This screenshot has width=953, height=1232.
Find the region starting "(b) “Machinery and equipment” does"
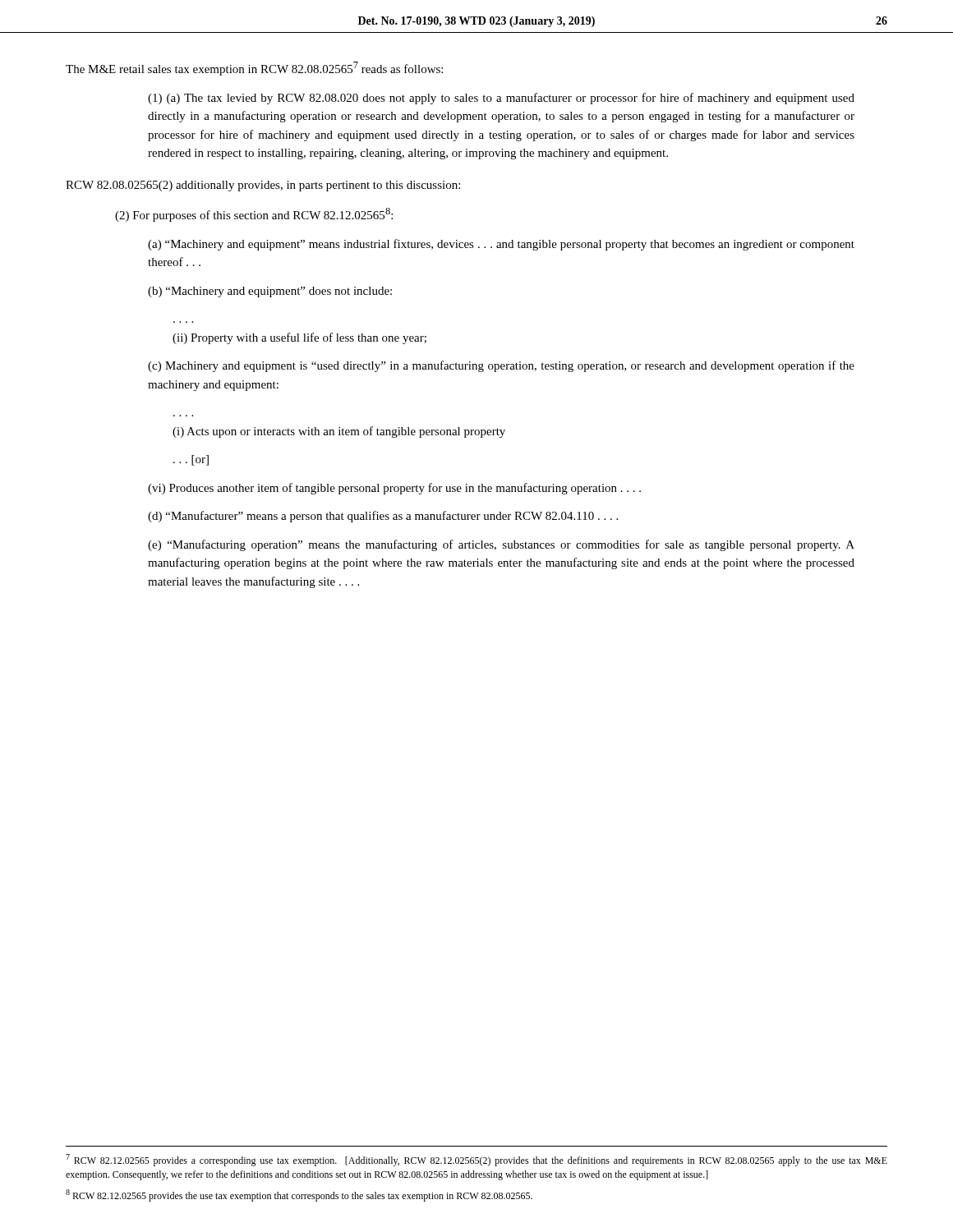(270, 290)
